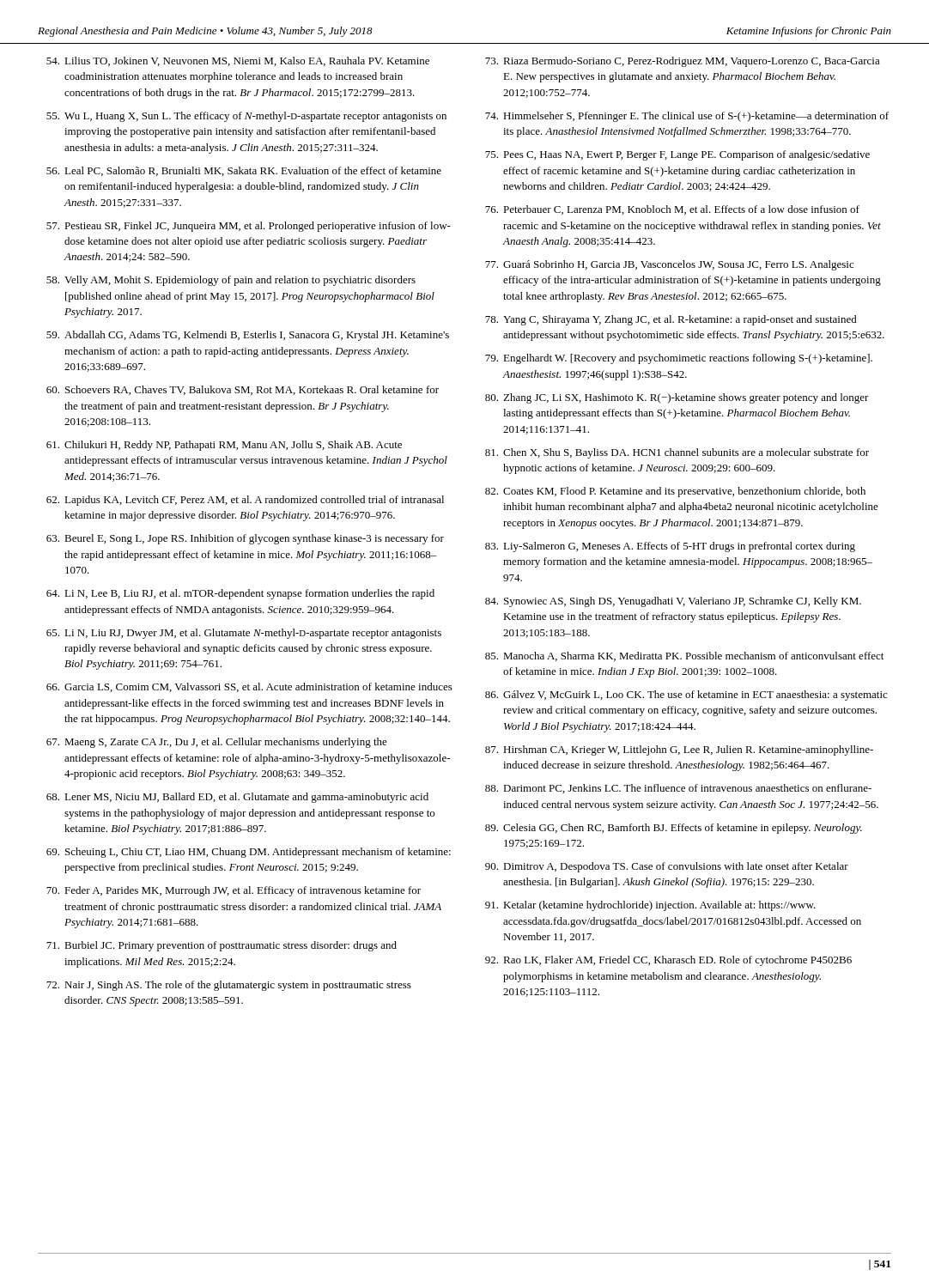The width and height of the screenshot is (929, 1288).
Task: Locate the text starting "65. Li N, Liu"
Action: point(245,648)
